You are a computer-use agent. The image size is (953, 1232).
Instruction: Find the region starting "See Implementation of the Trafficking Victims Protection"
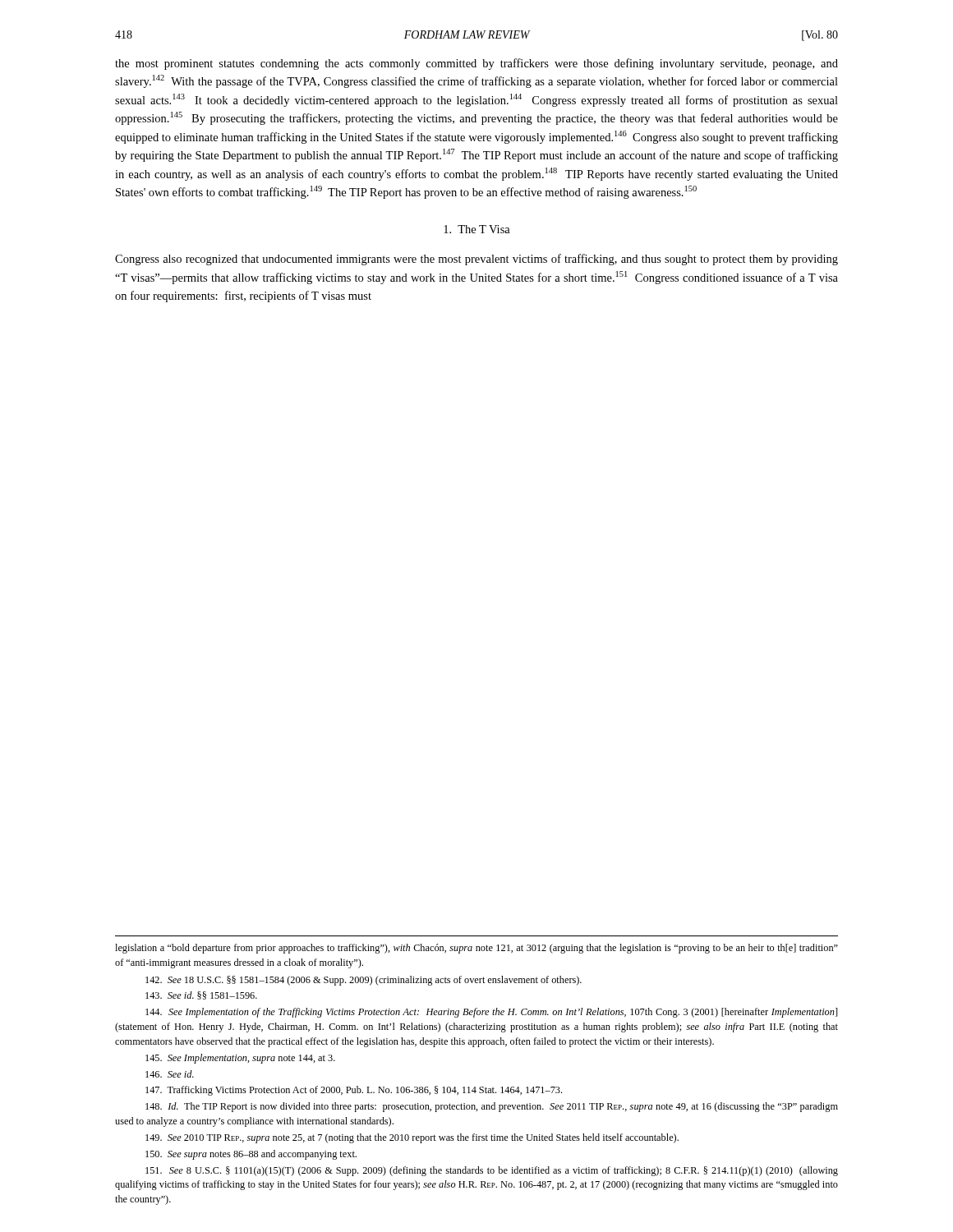[476, 1027]
